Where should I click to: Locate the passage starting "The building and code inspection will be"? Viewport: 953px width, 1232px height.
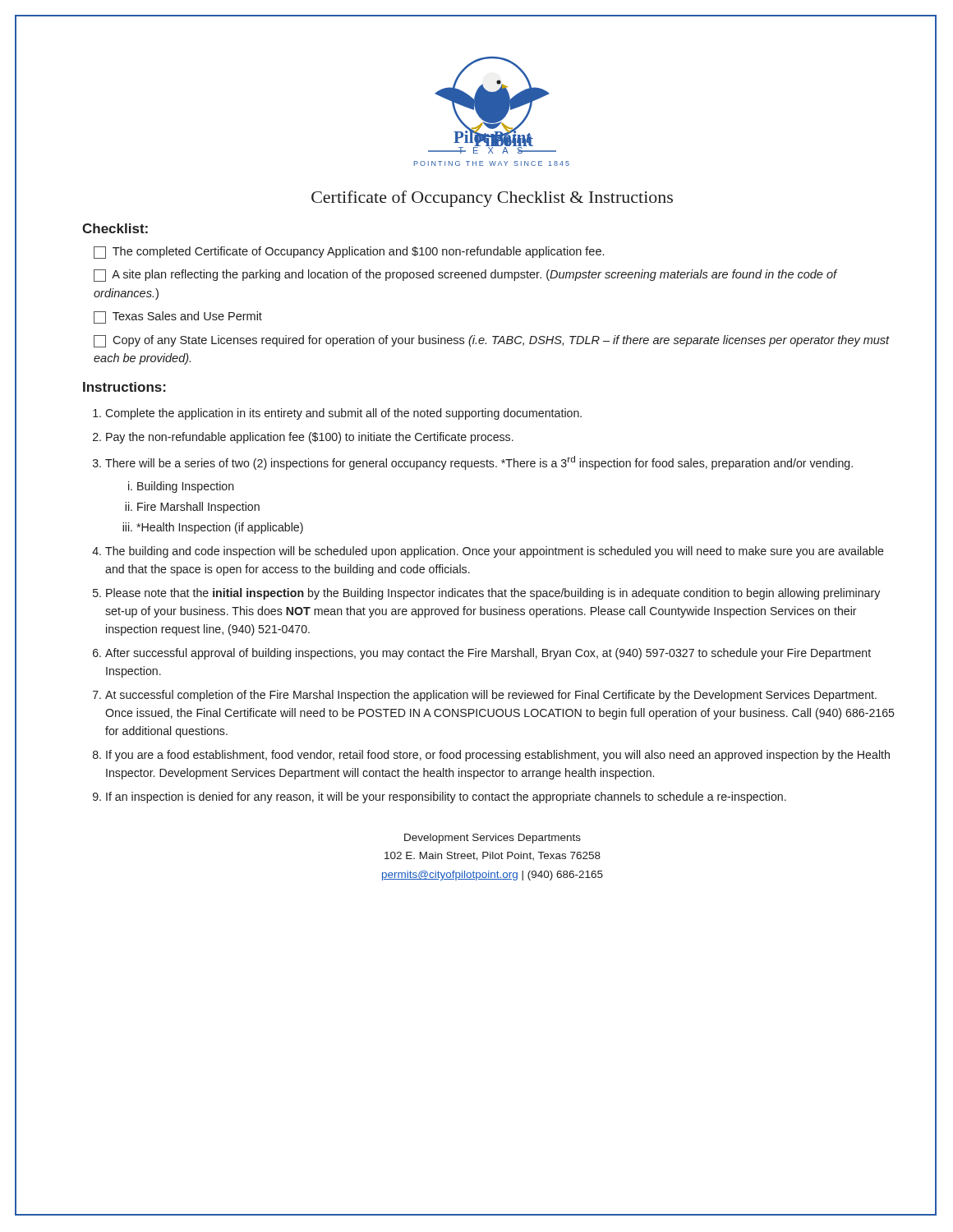tap(495, 560)
